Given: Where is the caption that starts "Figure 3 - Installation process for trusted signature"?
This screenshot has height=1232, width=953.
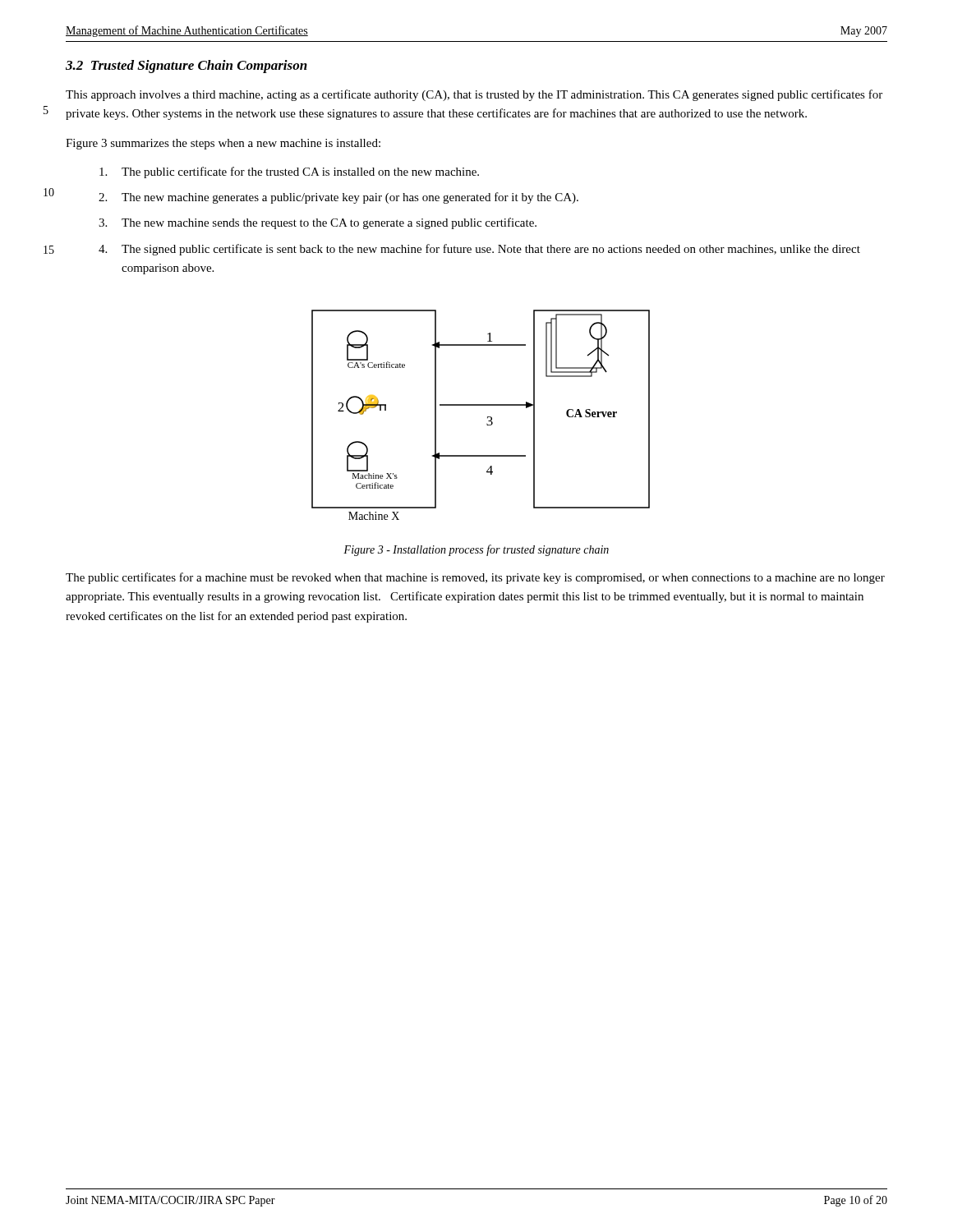Looking at the screenshot, I should tap(476, 550).
